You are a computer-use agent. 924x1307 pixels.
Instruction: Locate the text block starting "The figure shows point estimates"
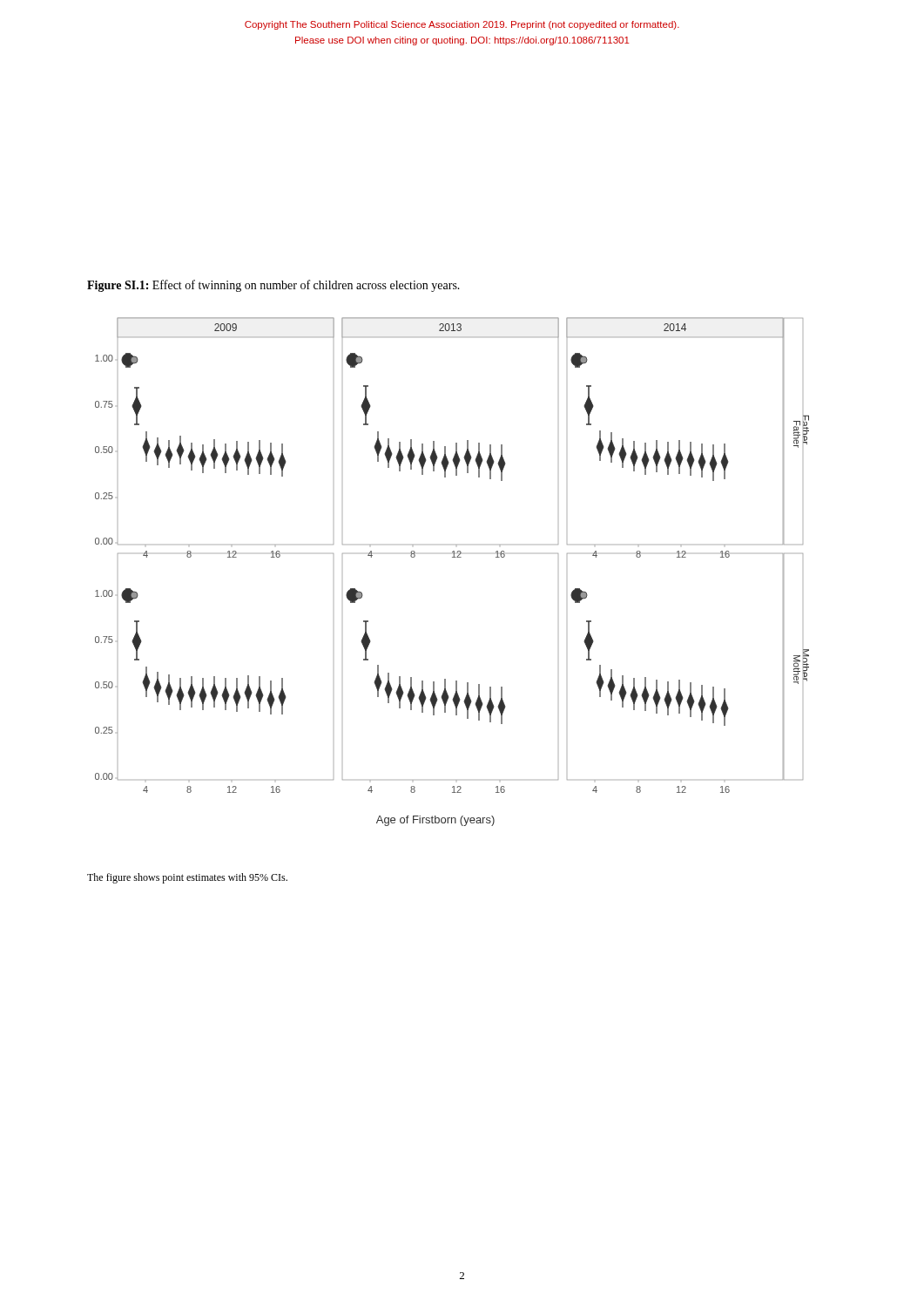(188, 877)
